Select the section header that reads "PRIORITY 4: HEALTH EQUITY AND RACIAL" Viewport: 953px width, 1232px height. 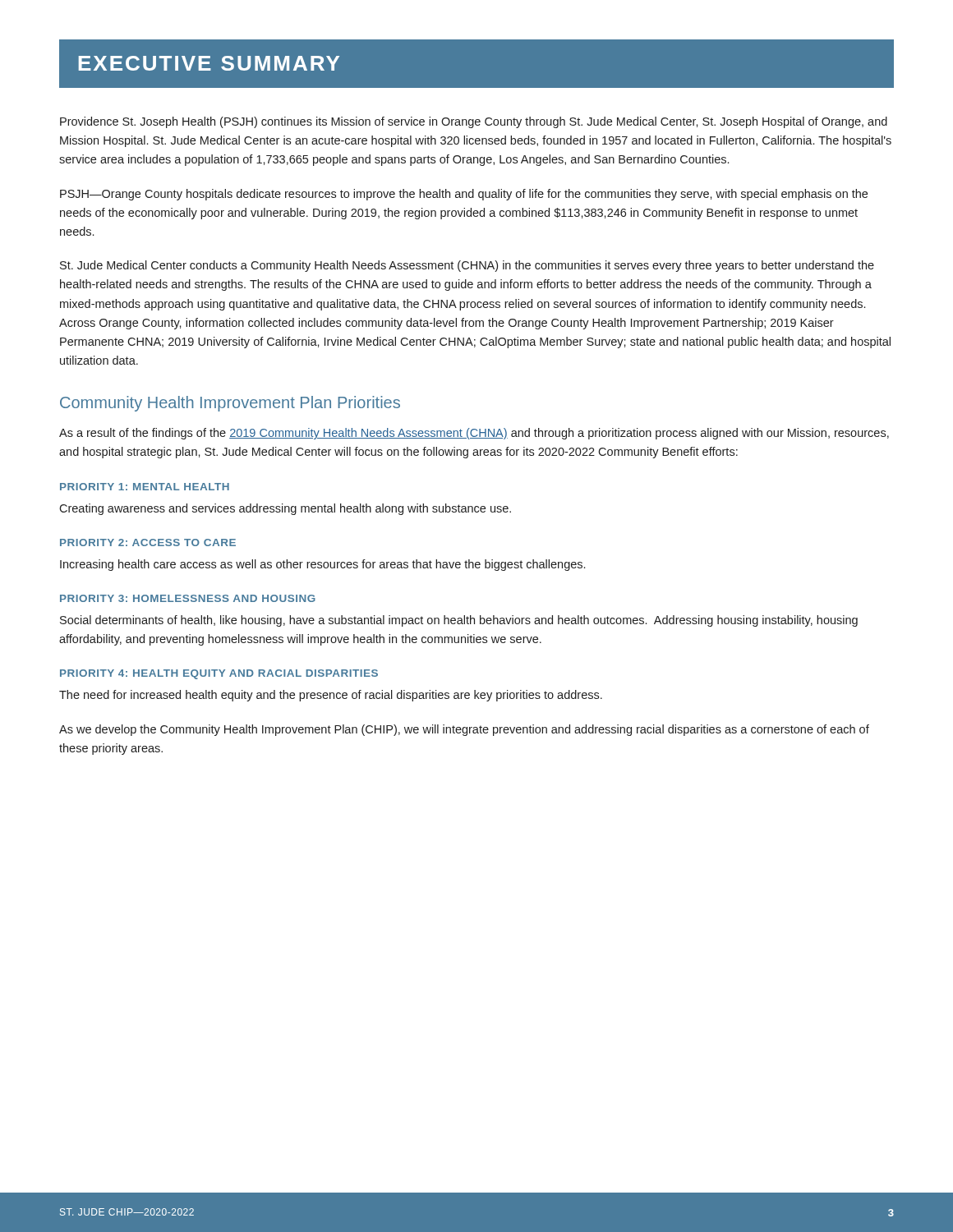(x=219, y=674)
